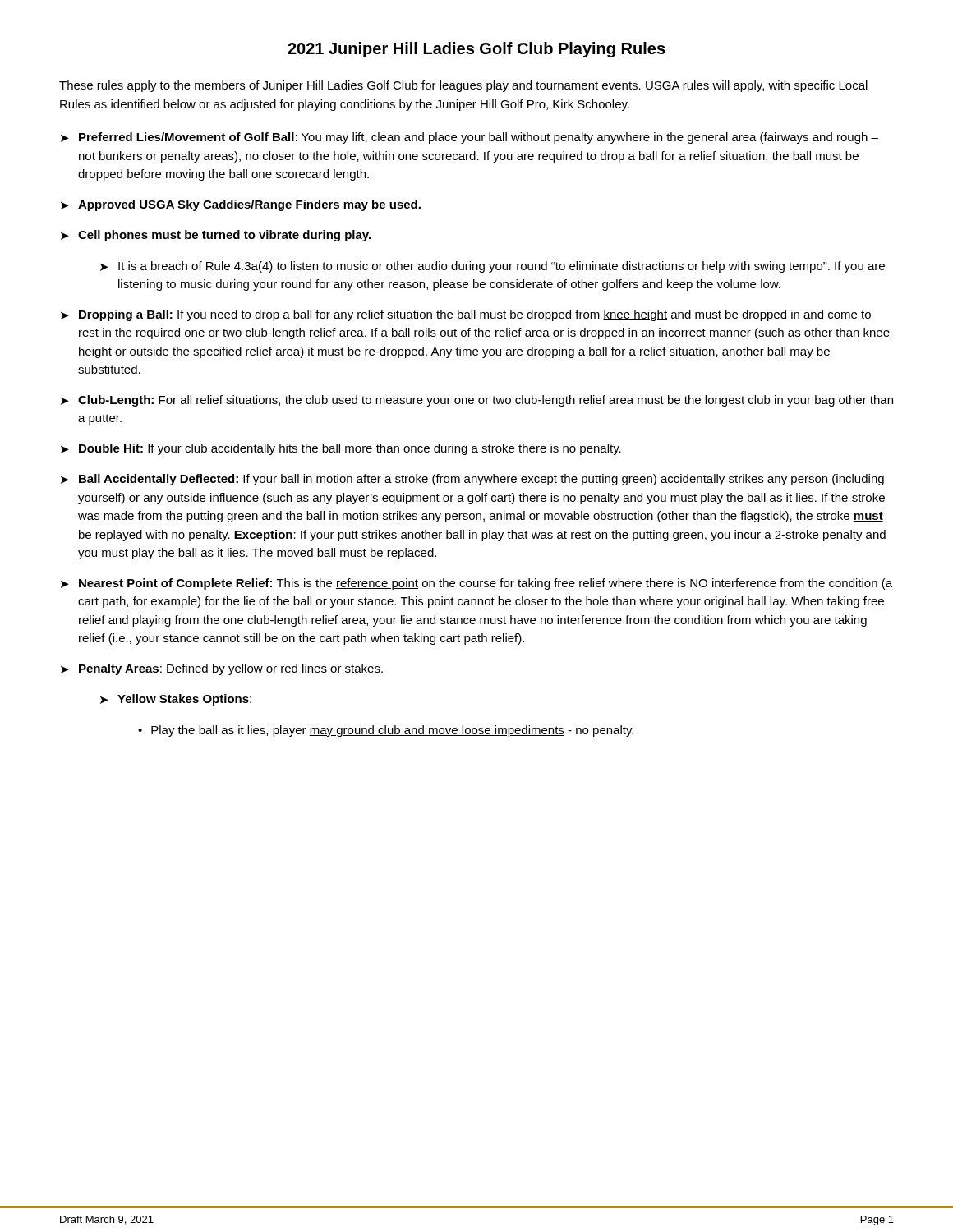Screen dimensions: 1232x953
Task: Point to the passage starting "➤ Nearest Point of Complete Relief: This is"
Action: (476, 611)
